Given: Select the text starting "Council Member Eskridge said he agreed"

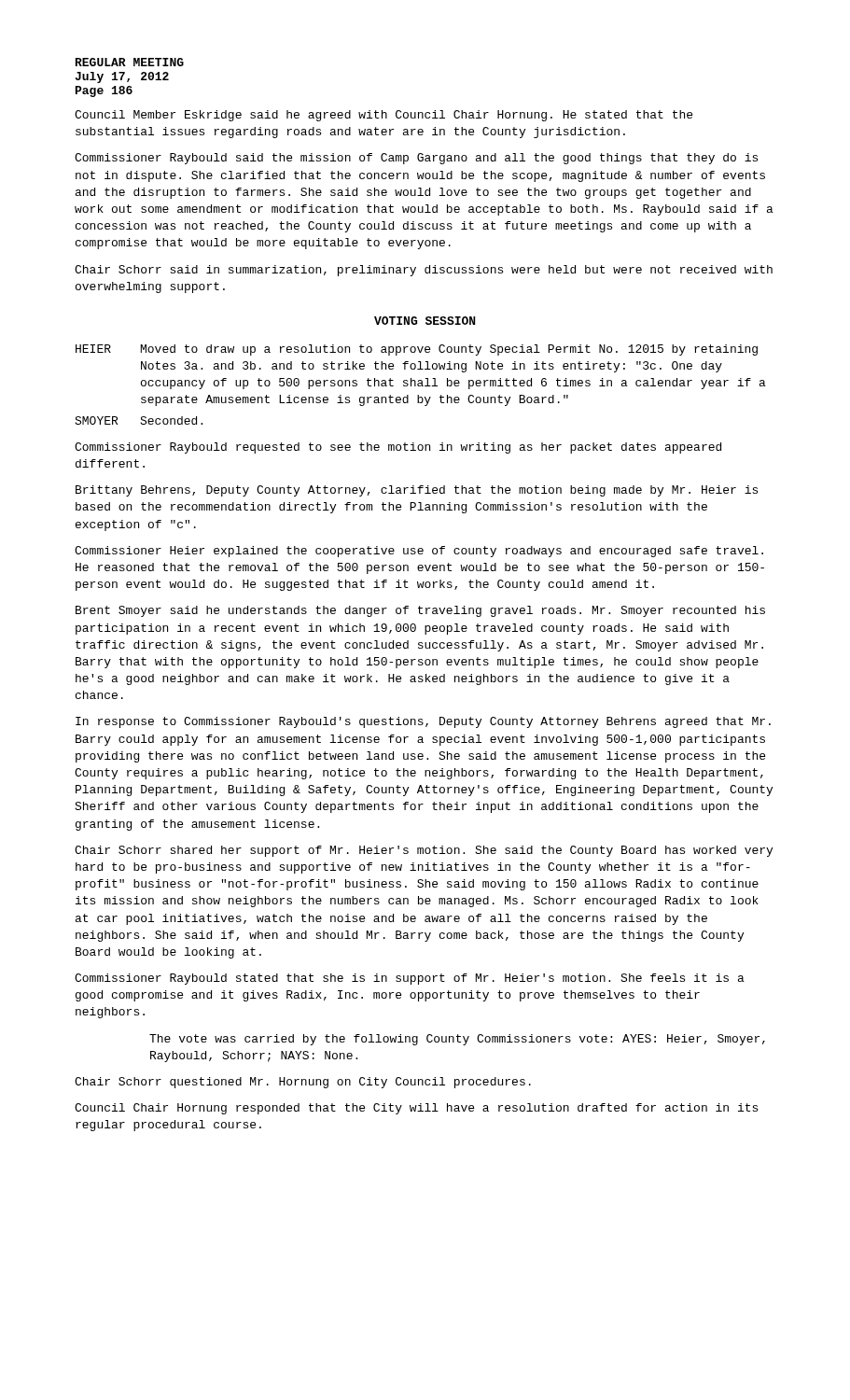Looking at the screenshot, I should [384, 124].
